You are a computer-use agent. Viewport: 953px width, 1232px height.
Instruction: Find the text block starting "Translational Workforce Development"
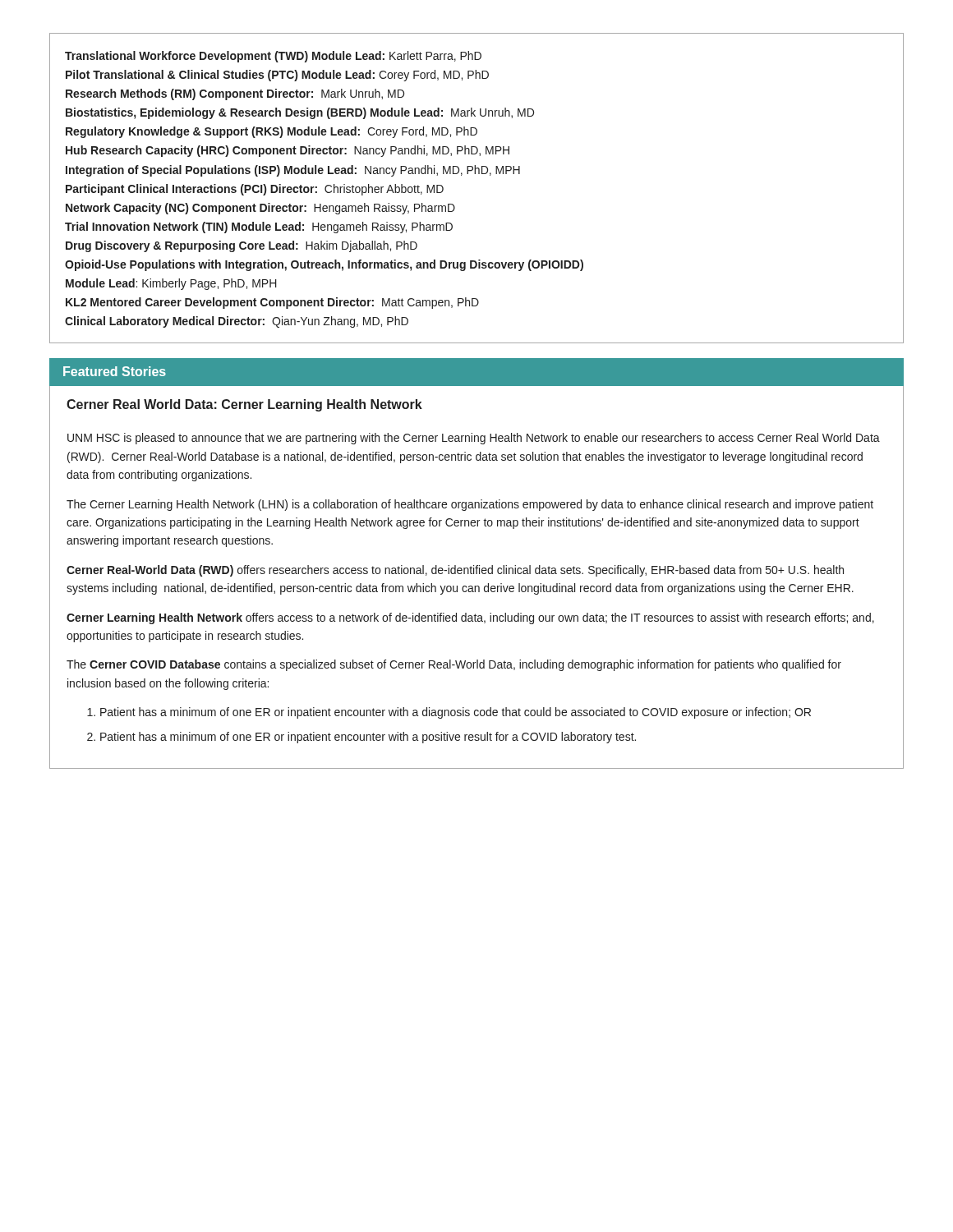pyautogui.click(x=273, y=57)
